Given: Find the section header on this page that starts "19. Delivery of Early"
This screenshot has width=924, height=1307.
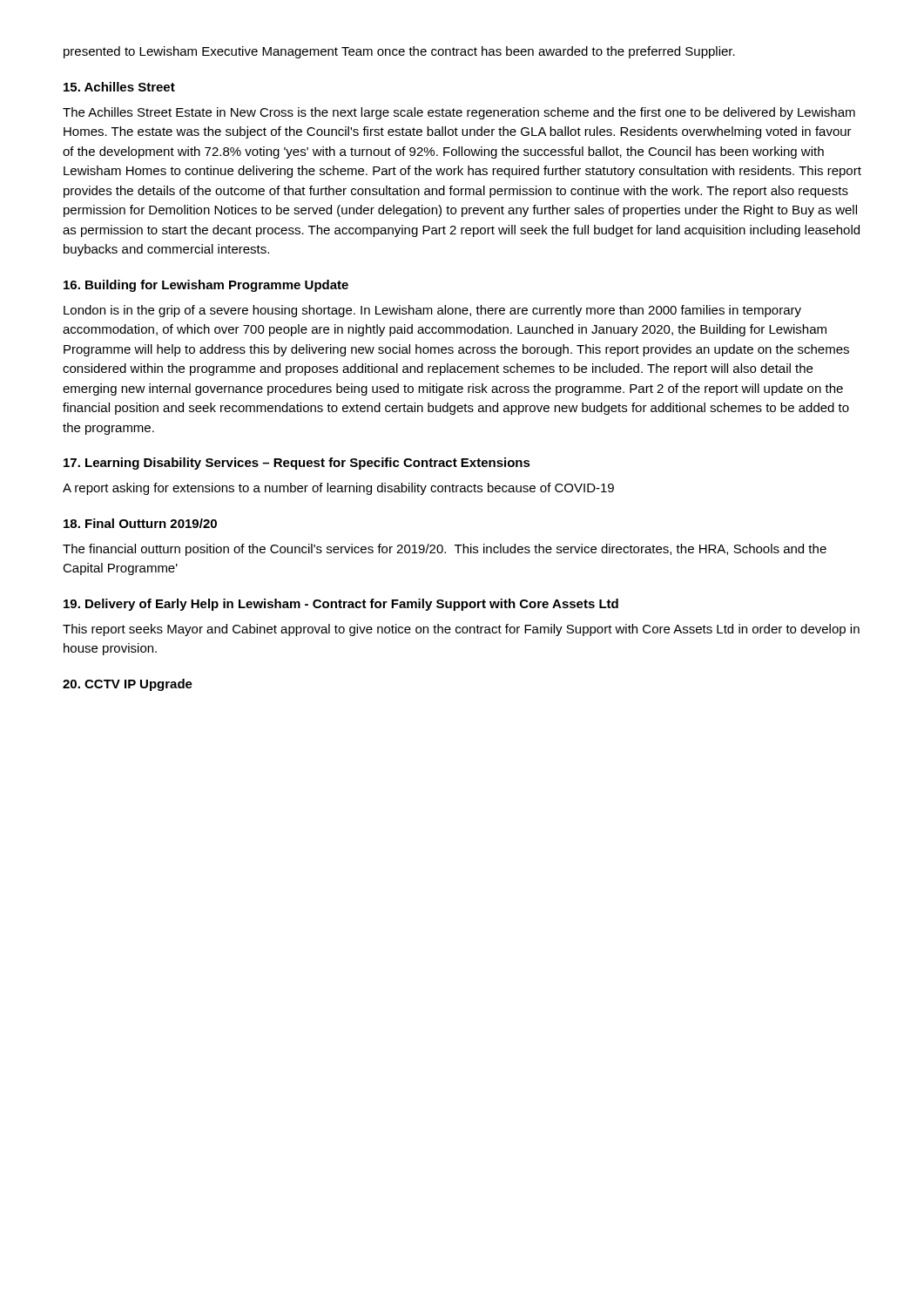Looking at the screenshot, I should [x=462, y=603].
